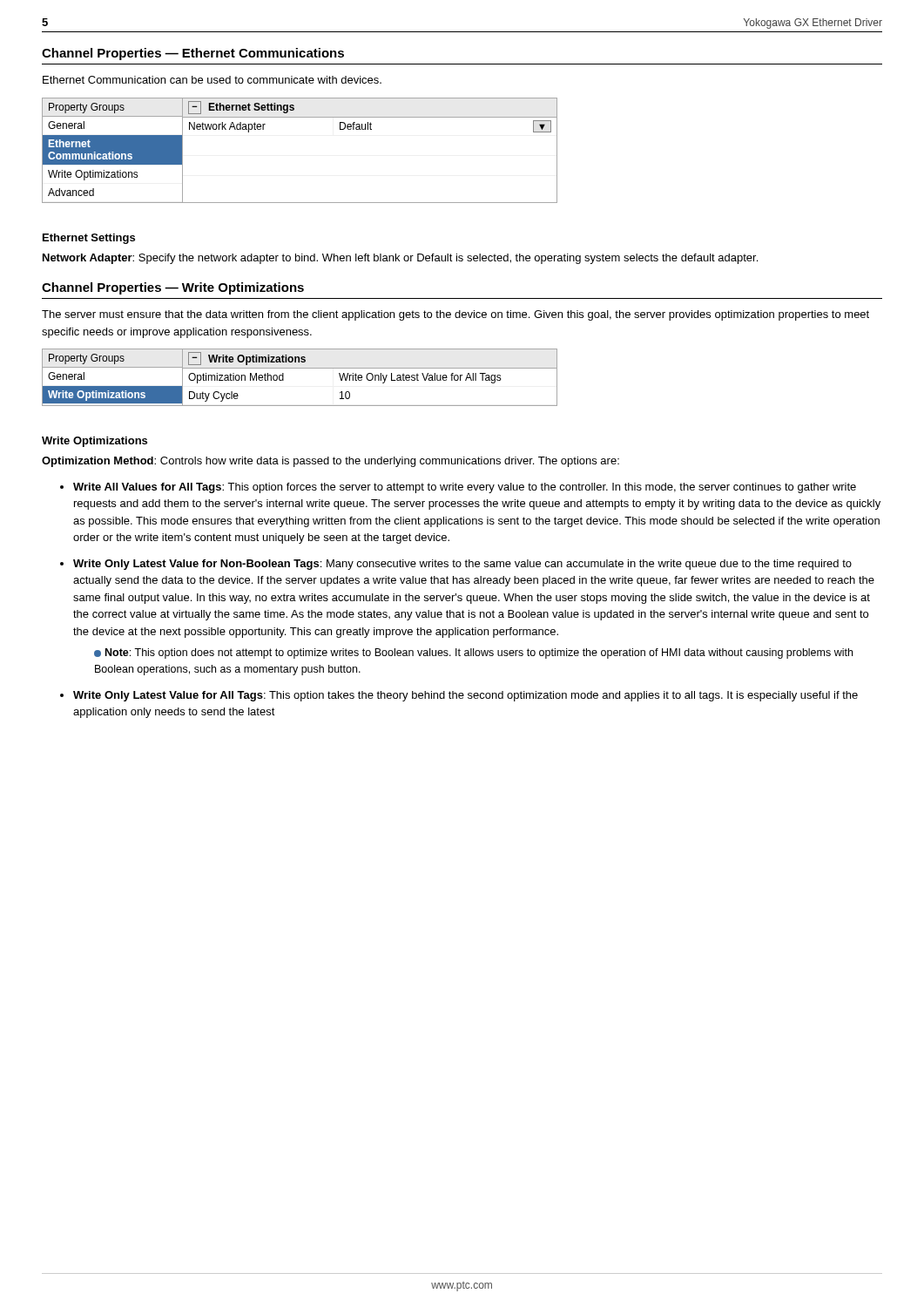The height and width of the screenshot is (1307, 924).
Task: Select the block starting "Ethernet Communication can be"
Action: click(212, 80)
